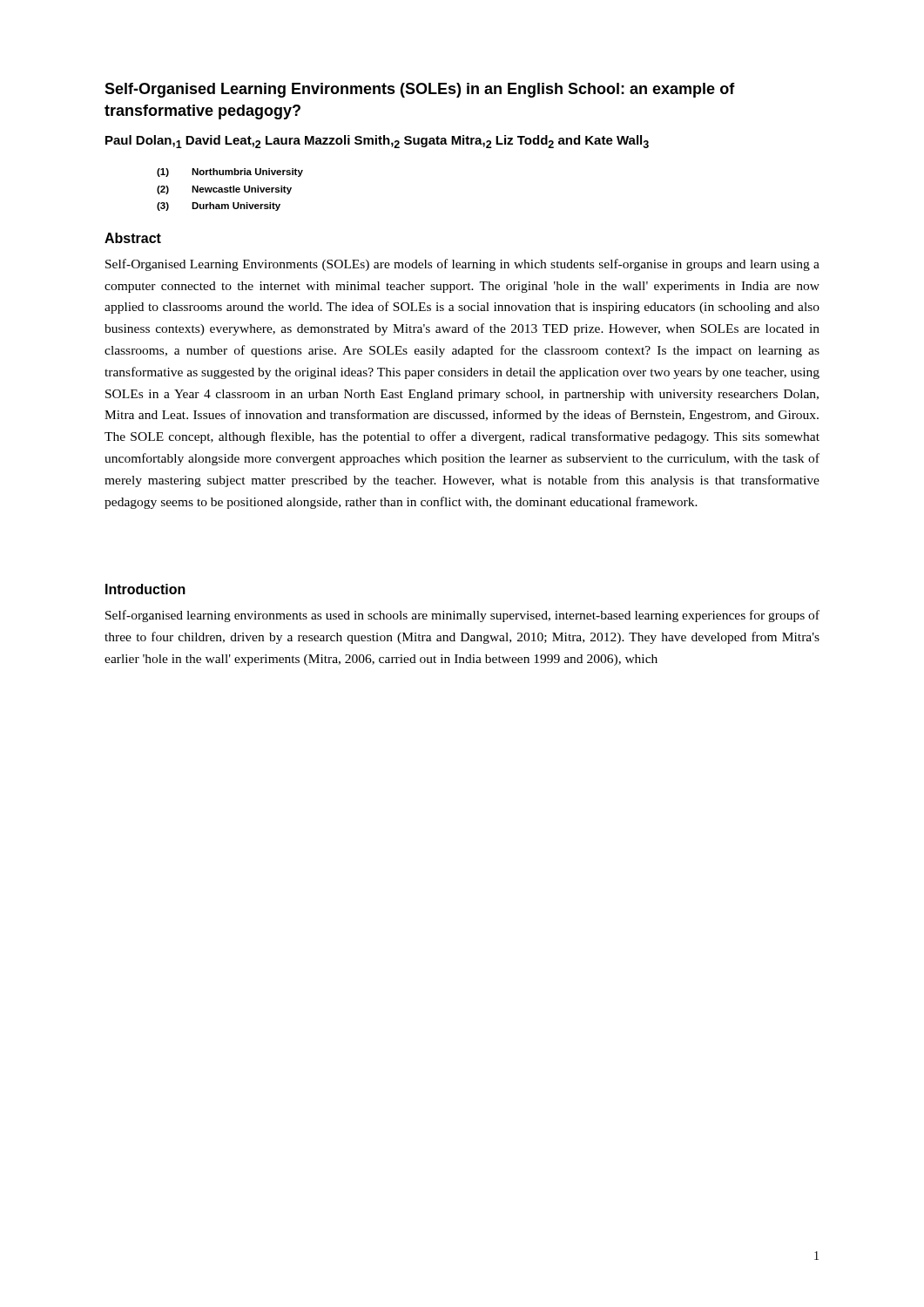The height and width of the screenshot is (1307, 924).
Task: Click on the list item containing "(1)Northumbria University"
Action: 230,172
